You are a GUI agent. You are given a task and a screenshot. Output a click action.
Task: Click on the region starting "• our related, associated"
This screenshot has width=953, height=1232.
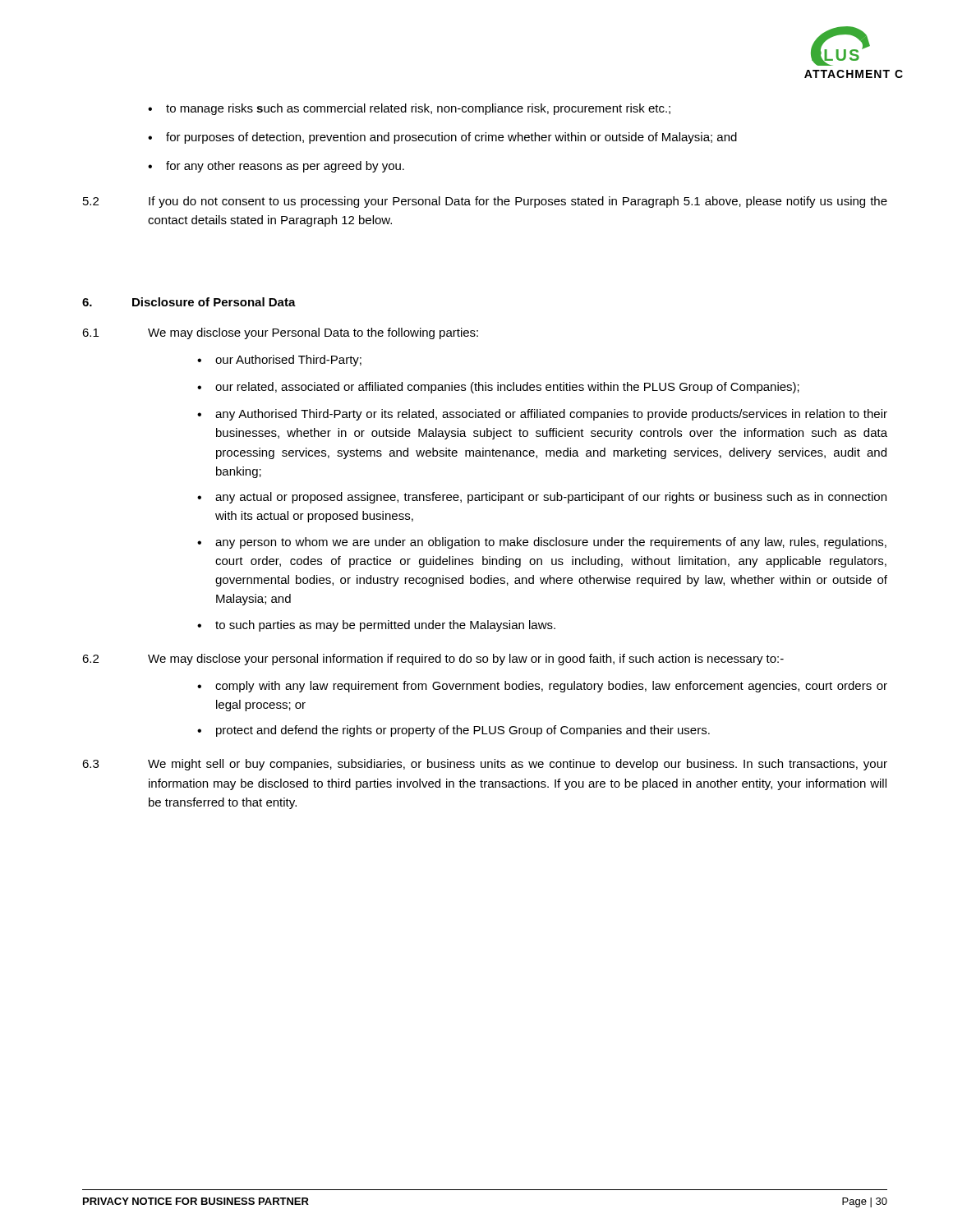542,387
